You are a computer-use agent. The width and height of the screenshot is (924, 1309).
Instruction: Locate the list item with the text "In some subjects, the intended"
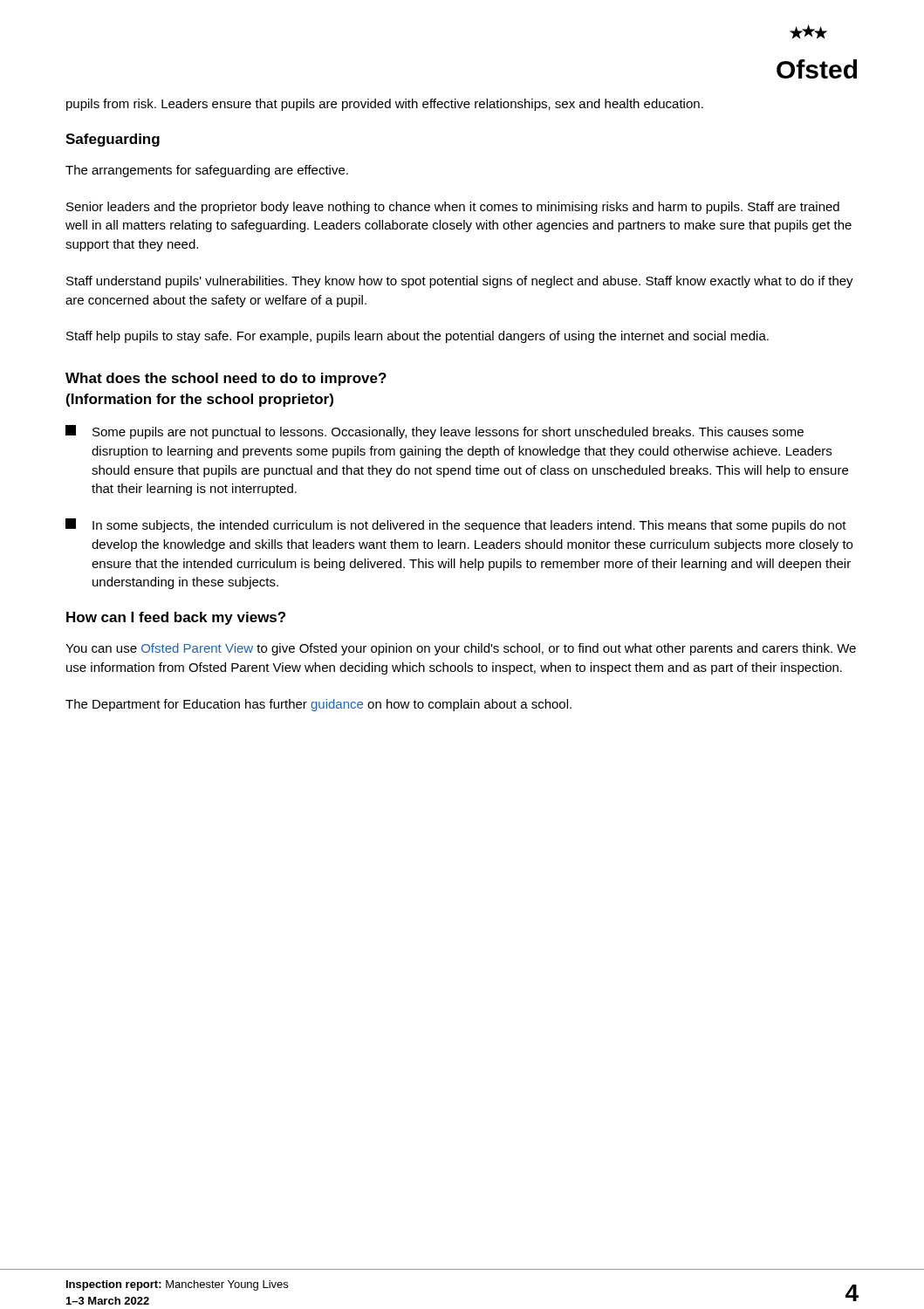pos(462,554)
